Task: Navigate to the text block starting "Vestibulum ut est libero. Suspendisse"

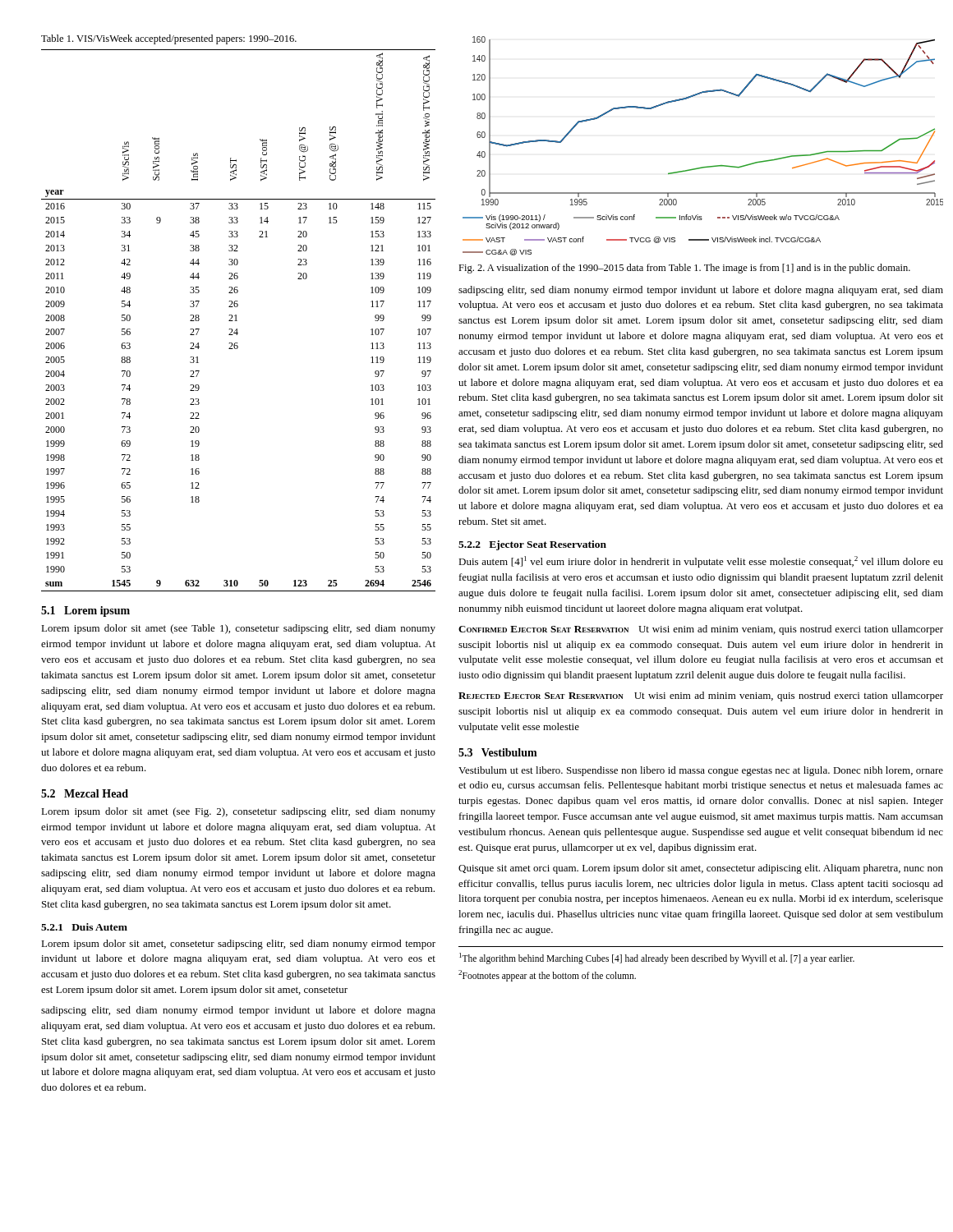Action: click(701, 808)
